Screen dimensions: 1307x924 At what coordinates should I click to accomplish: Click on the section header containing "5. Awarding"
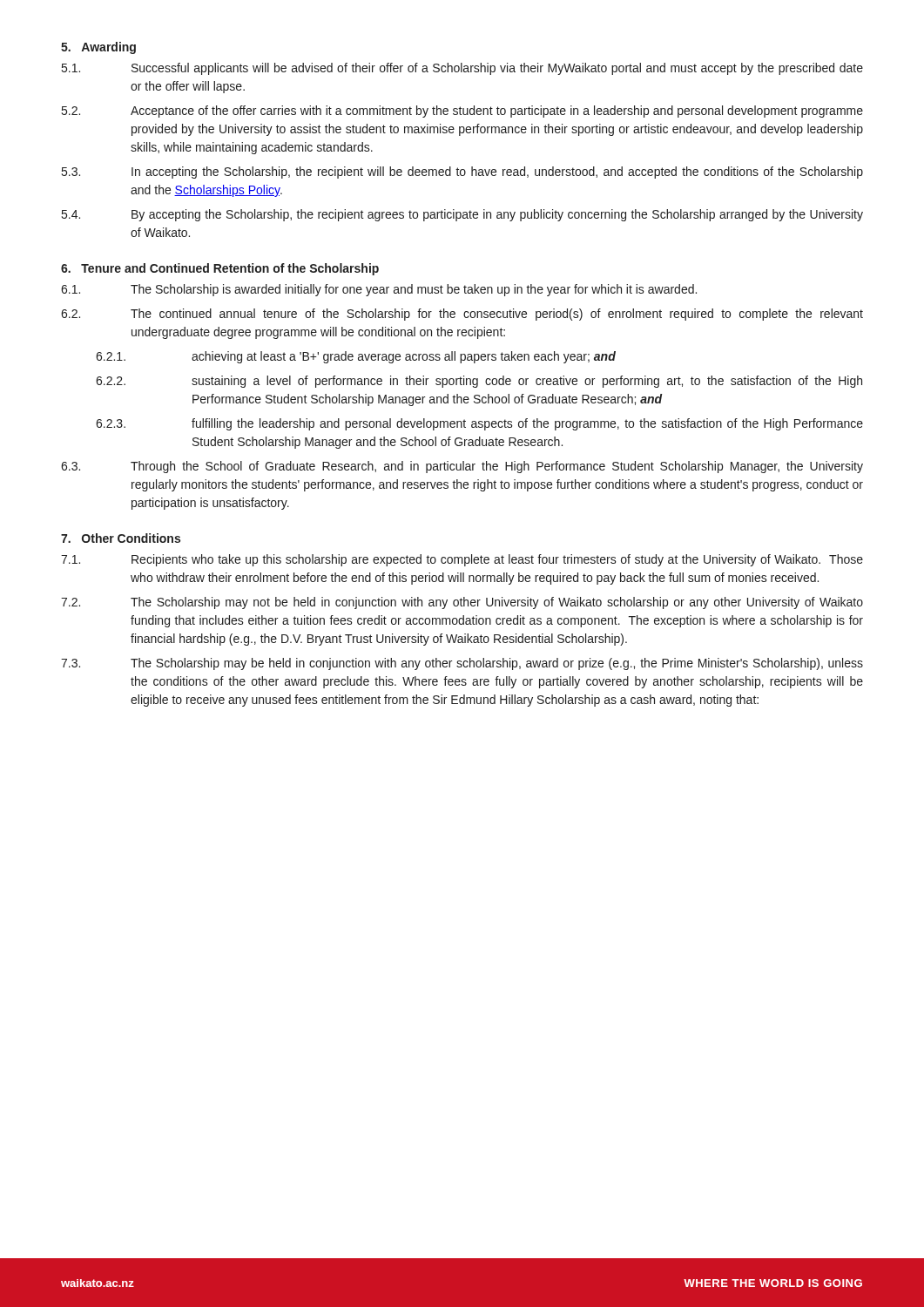click(99, 47)
